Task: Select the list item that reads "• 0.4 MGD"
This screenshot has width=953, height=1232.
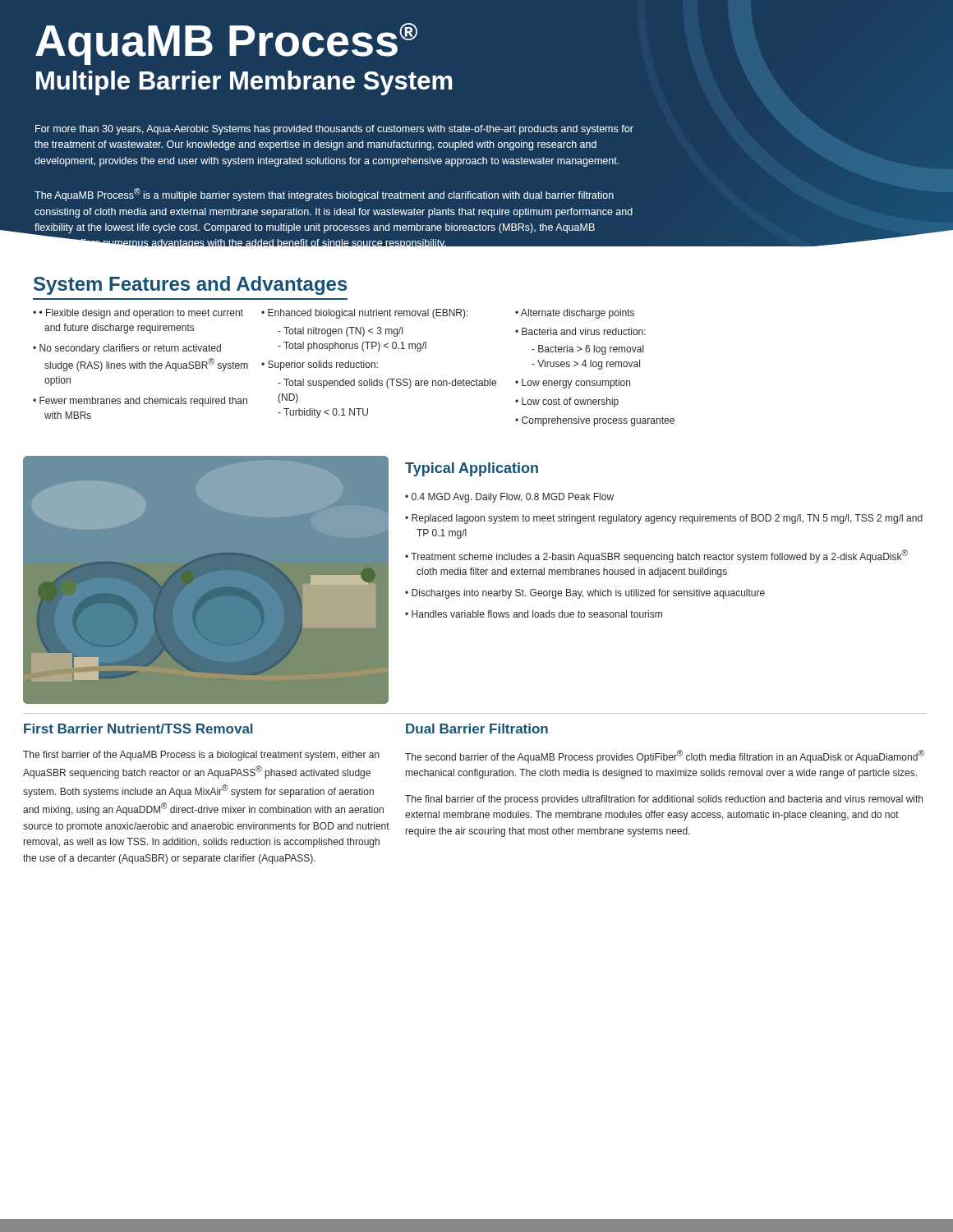Action: click(x=509, y=497)
